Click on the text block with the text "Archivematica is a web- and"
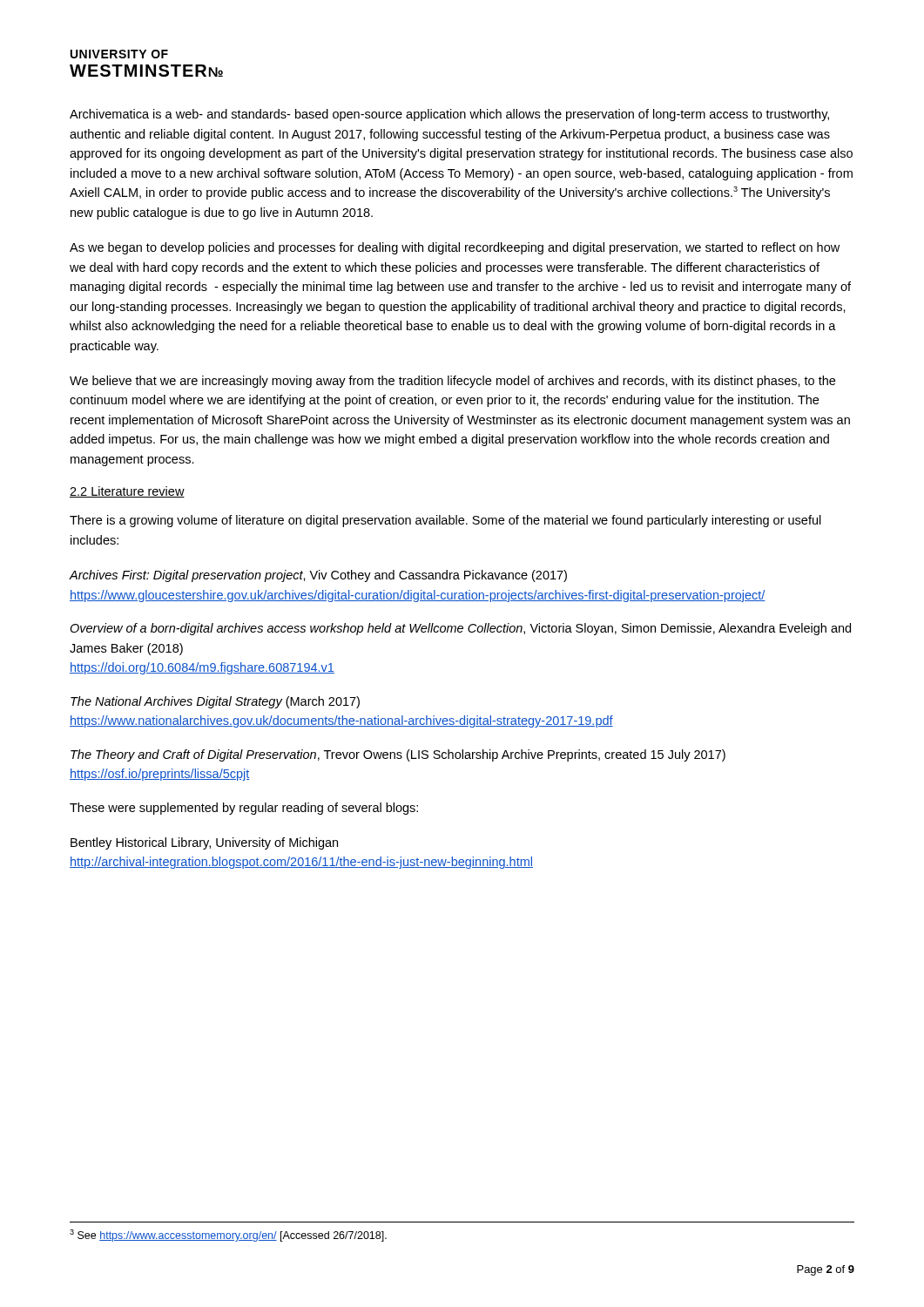 (461, 163)
